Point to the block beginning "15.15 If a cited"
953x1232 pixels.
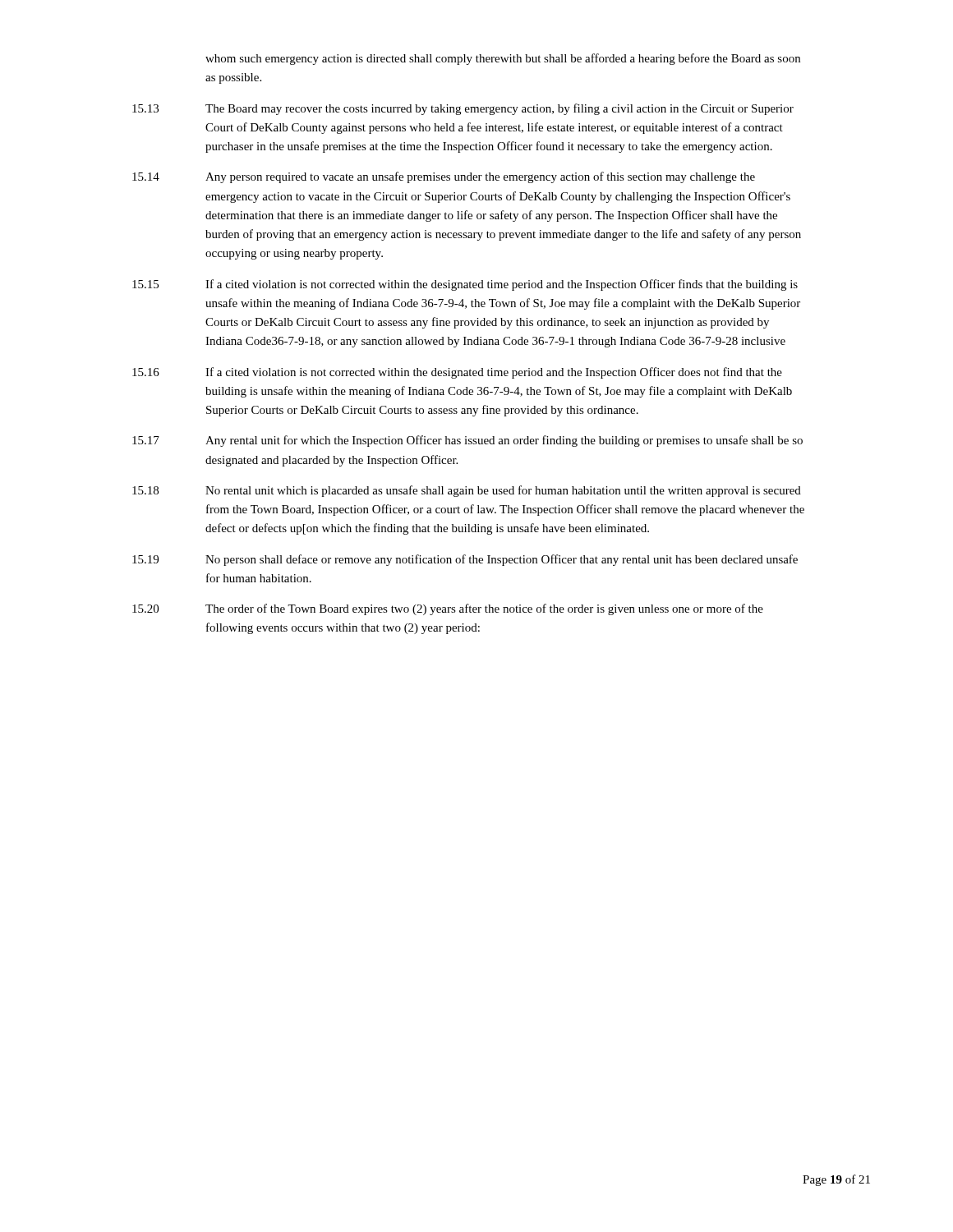tap(468, 313)
